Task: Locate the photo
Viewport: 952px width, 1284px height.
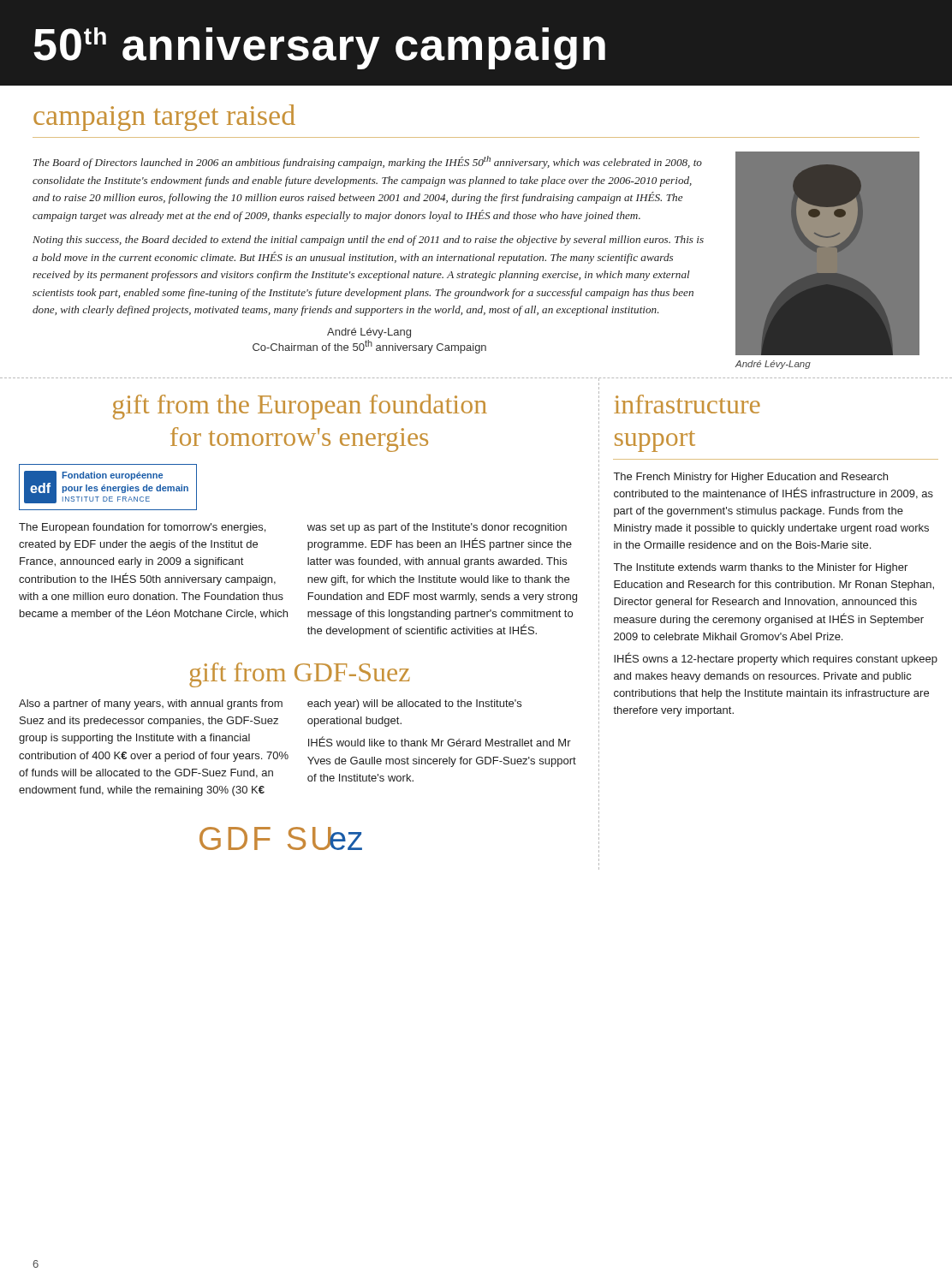Action: pos(827,253)
